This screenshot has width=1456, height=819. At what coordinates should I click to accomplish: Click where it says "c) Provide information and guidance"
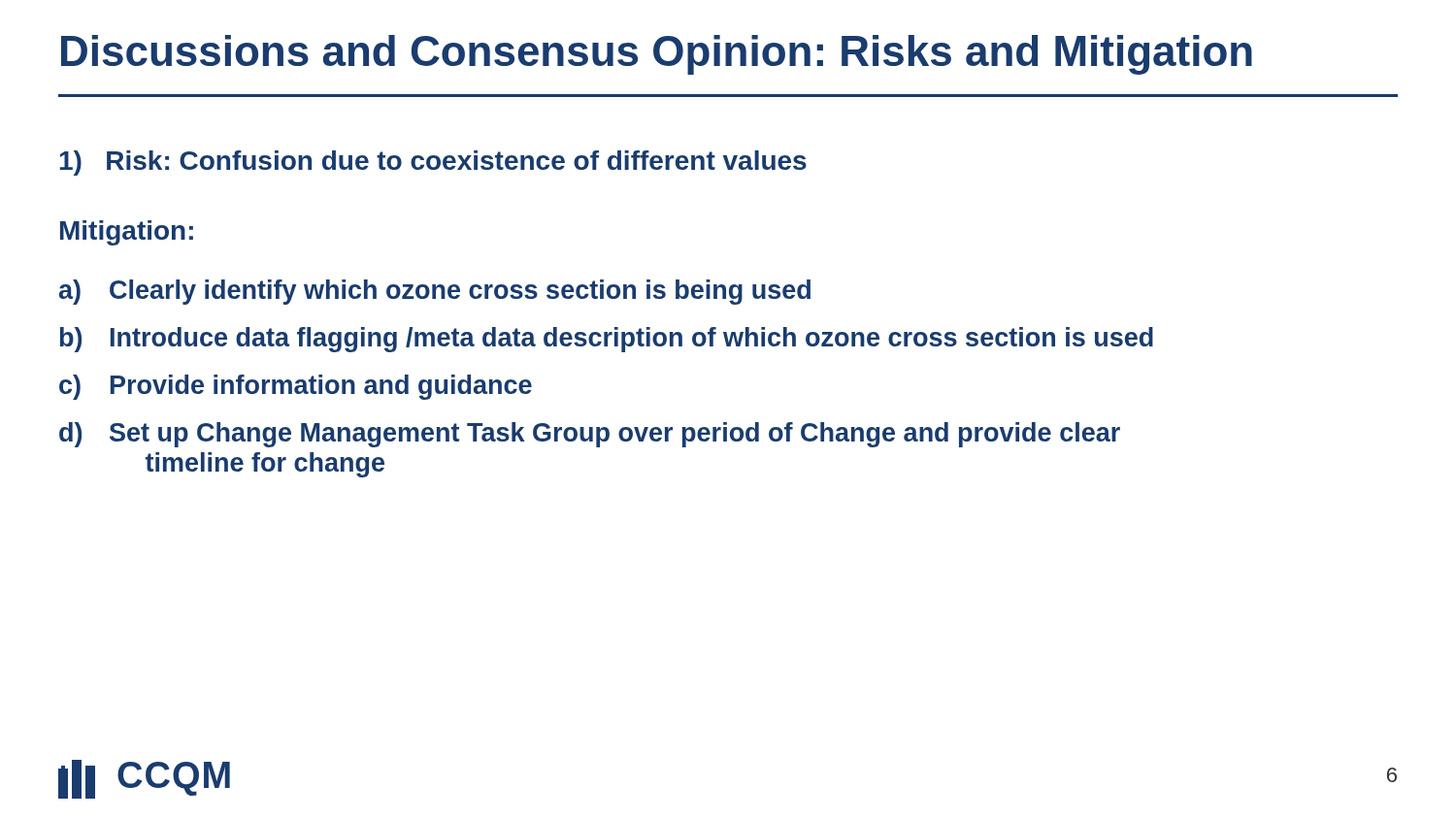(296, 387)
